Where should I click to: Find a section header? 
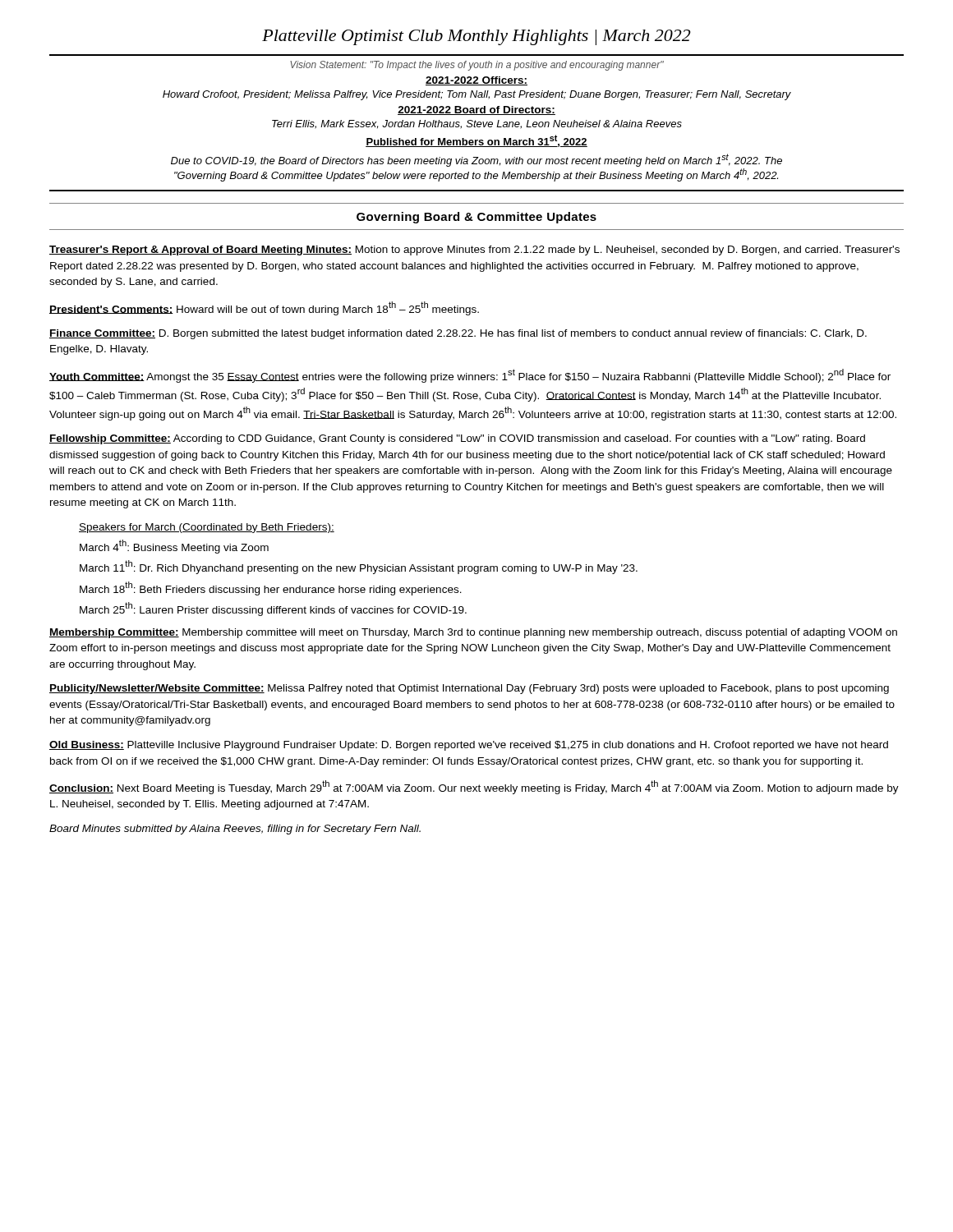(x=476, y=216)
